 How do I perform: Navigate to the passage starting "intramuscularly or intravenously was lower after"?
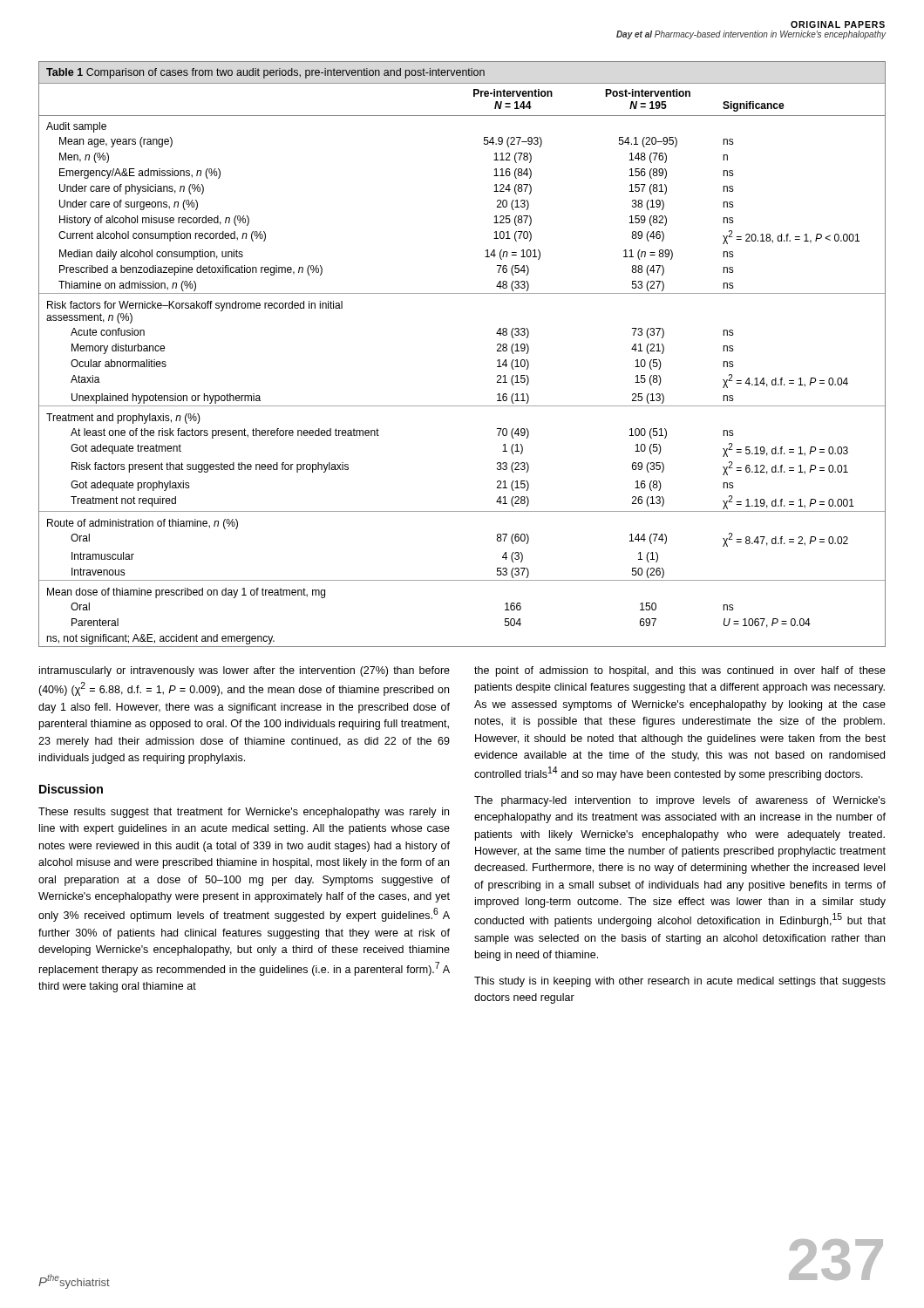[244, 714]
